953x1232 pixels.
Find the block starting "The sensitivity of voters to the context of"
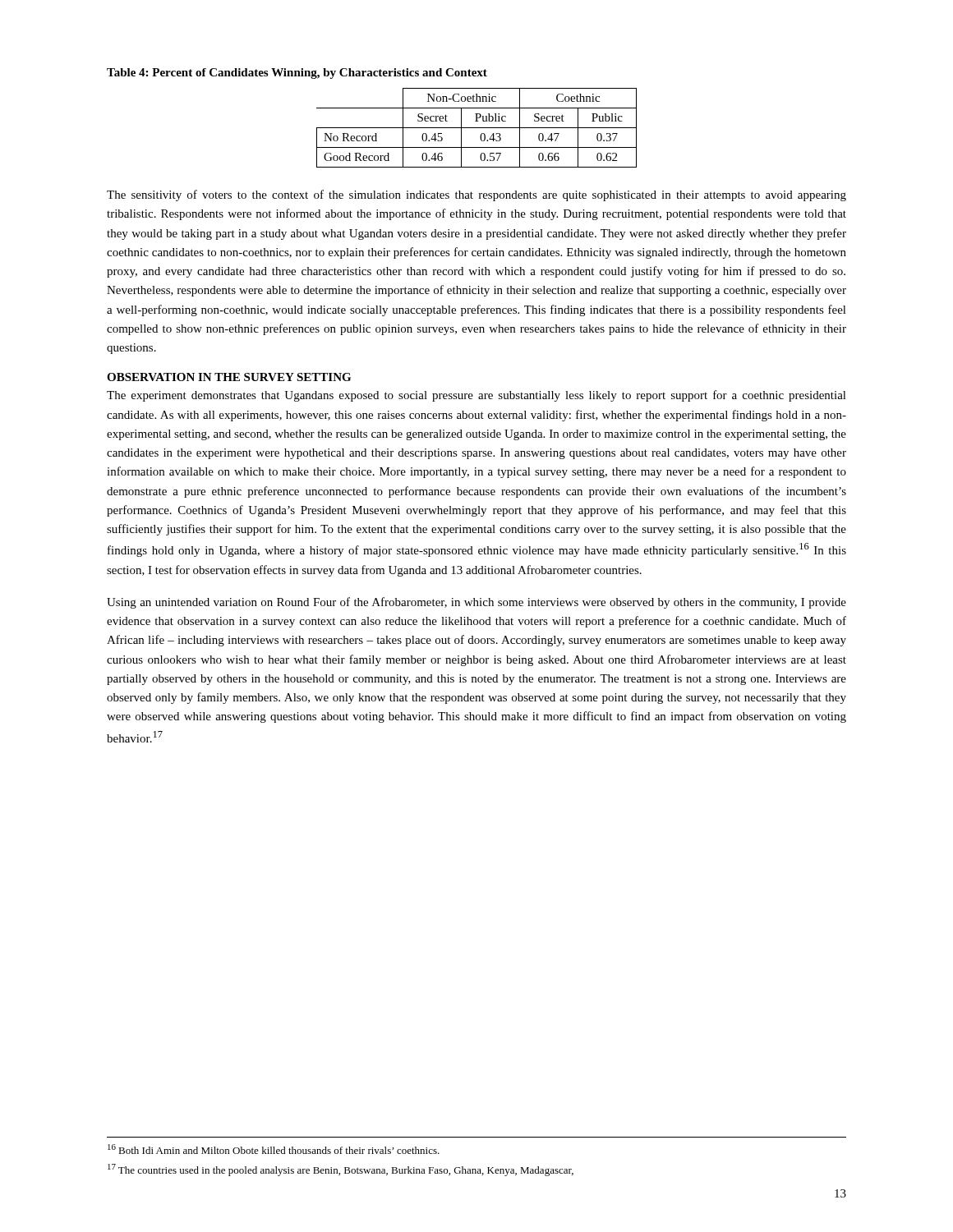tap(476, 271)
